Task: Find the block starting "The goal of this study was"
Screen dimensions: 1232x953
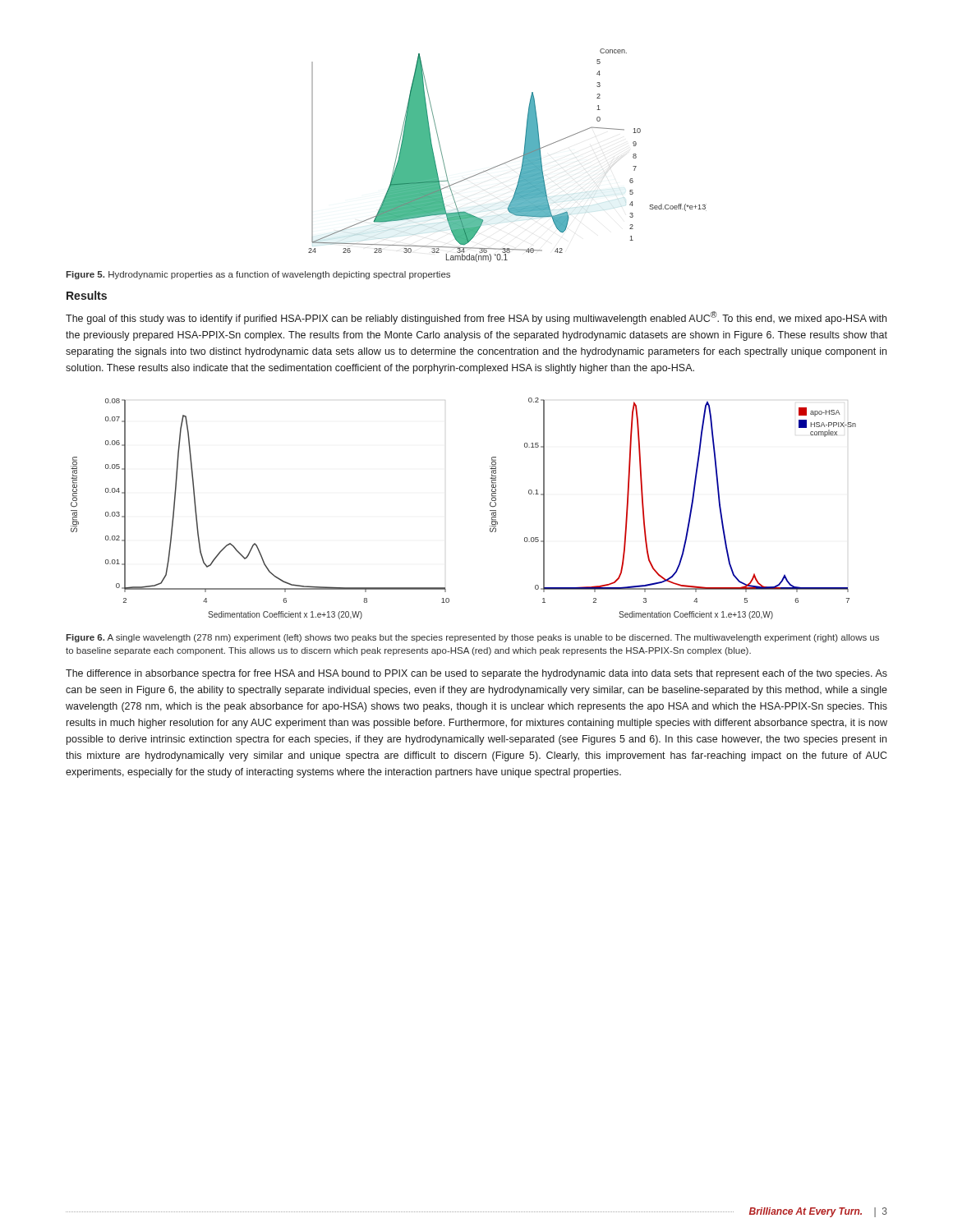Action: pyautogui.click(x=476, y=342)
